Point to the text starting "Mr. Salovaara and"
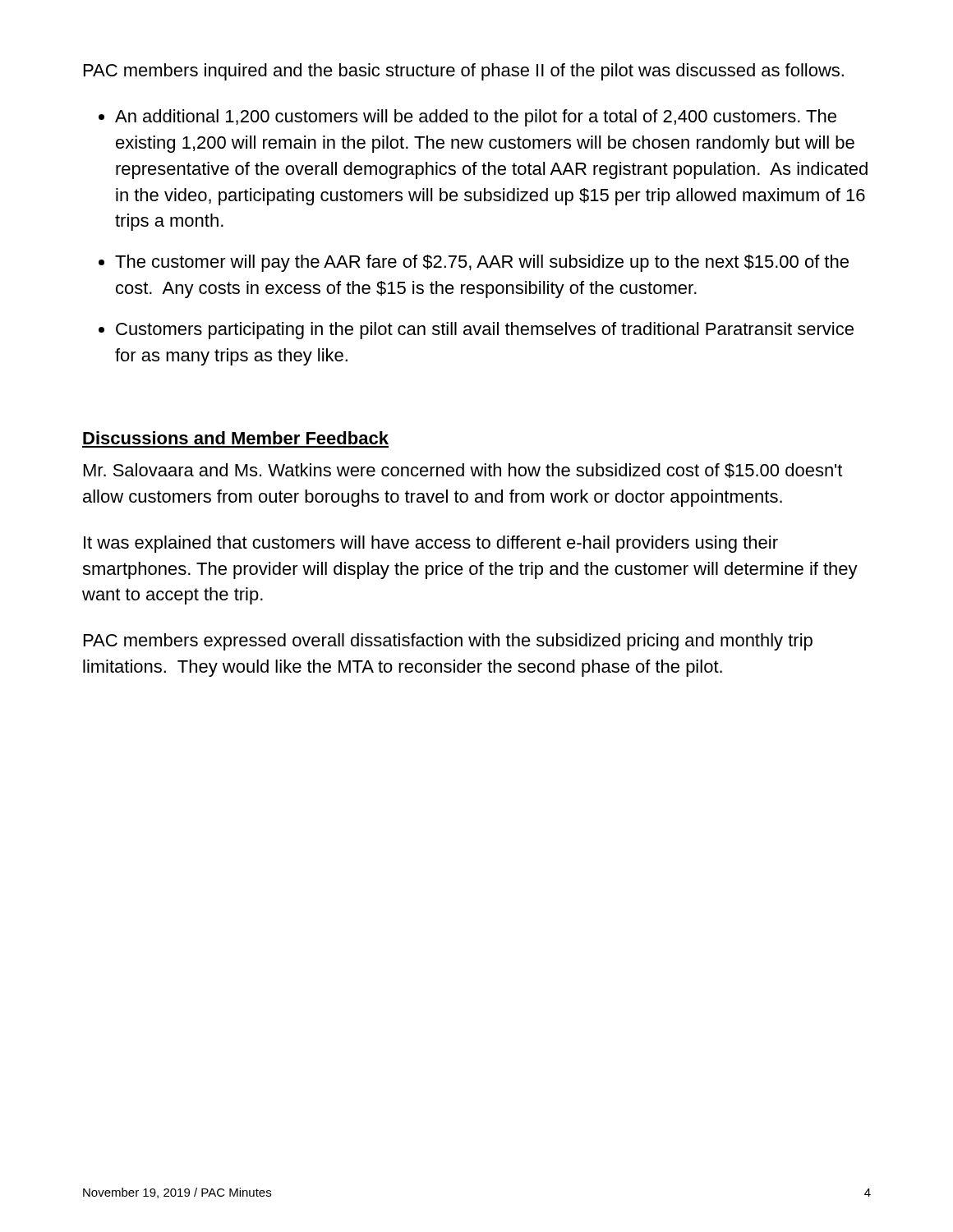 pos(462,483)
